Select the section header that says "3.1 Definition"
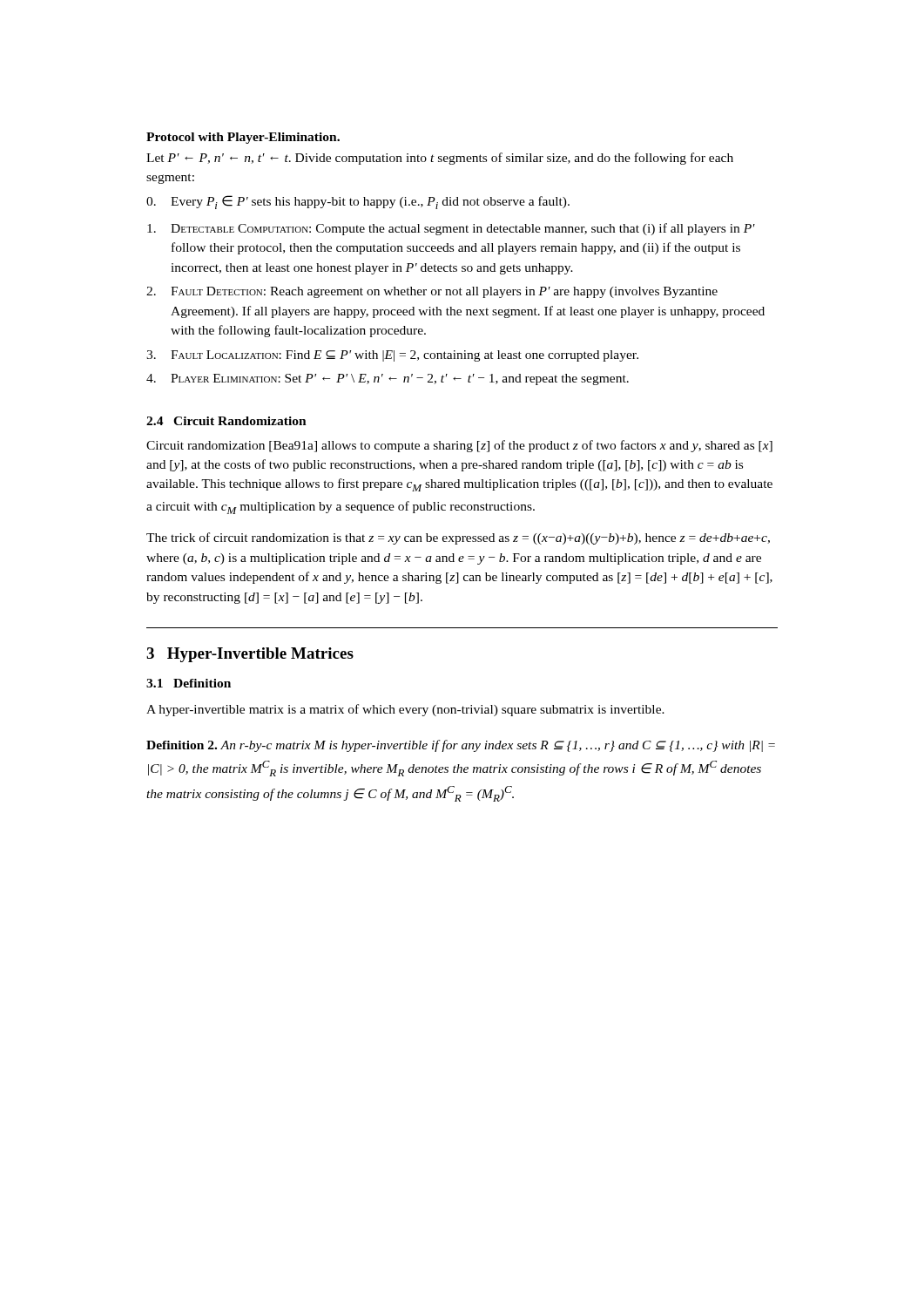The height and width of the screenshot is (1307, 924). pyautogui.click(x=189, y=683)
